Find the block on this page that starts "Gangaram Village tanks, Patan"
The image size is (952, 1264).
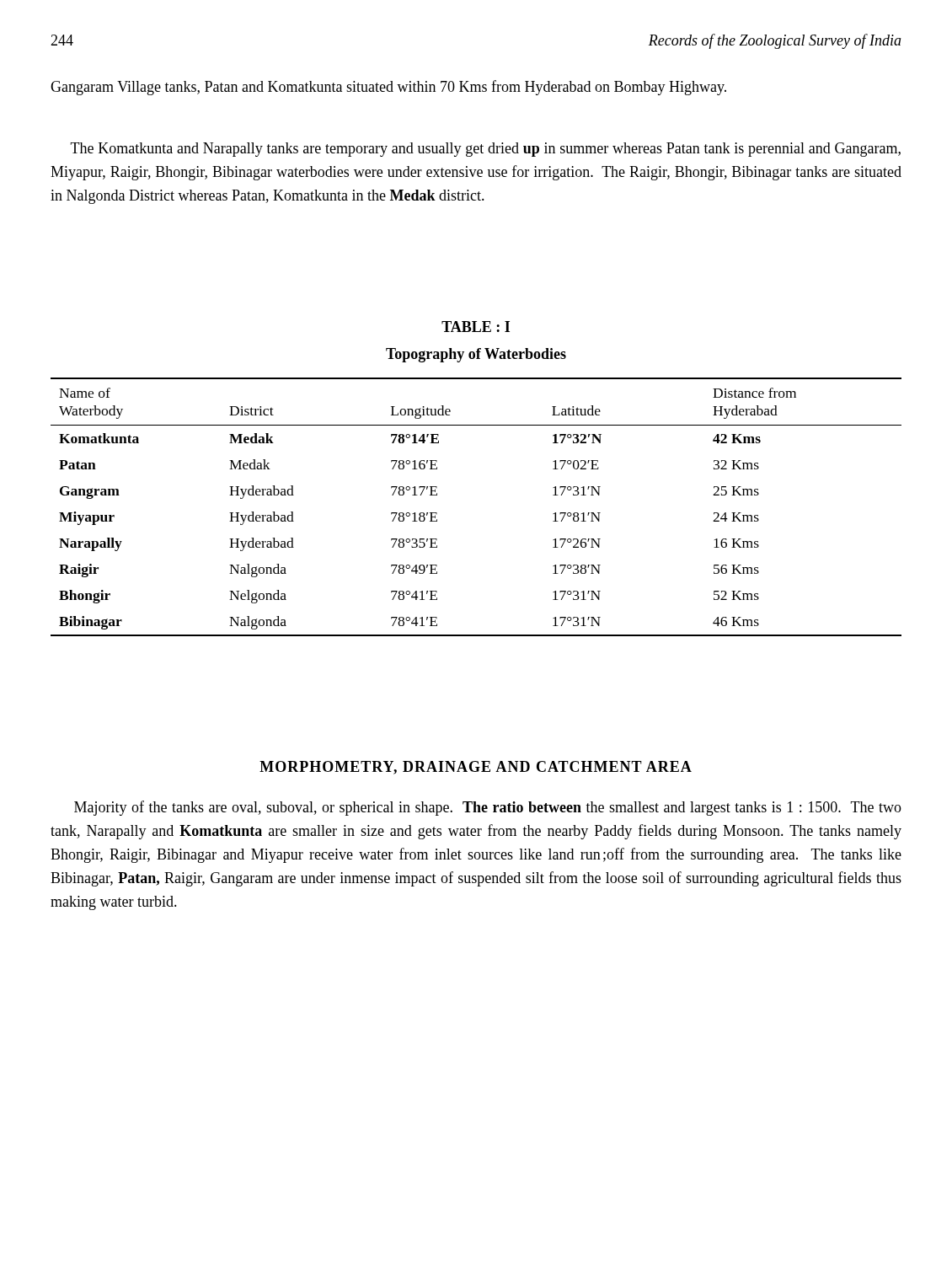coord(389,87)
